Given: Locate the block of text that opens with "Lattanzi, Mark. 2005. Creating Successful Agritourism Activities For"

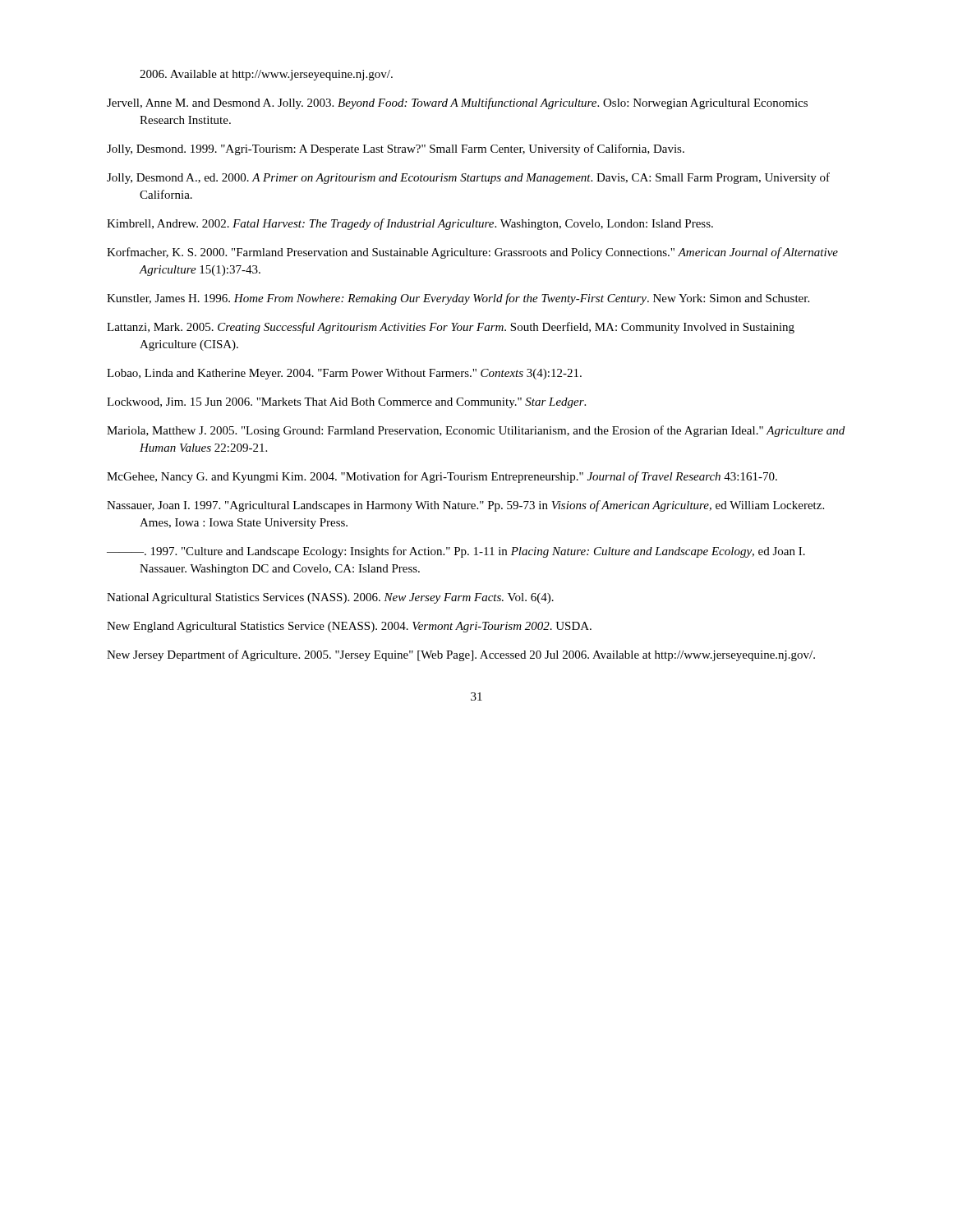Looking at the screenshot, I should coord(476,336).
